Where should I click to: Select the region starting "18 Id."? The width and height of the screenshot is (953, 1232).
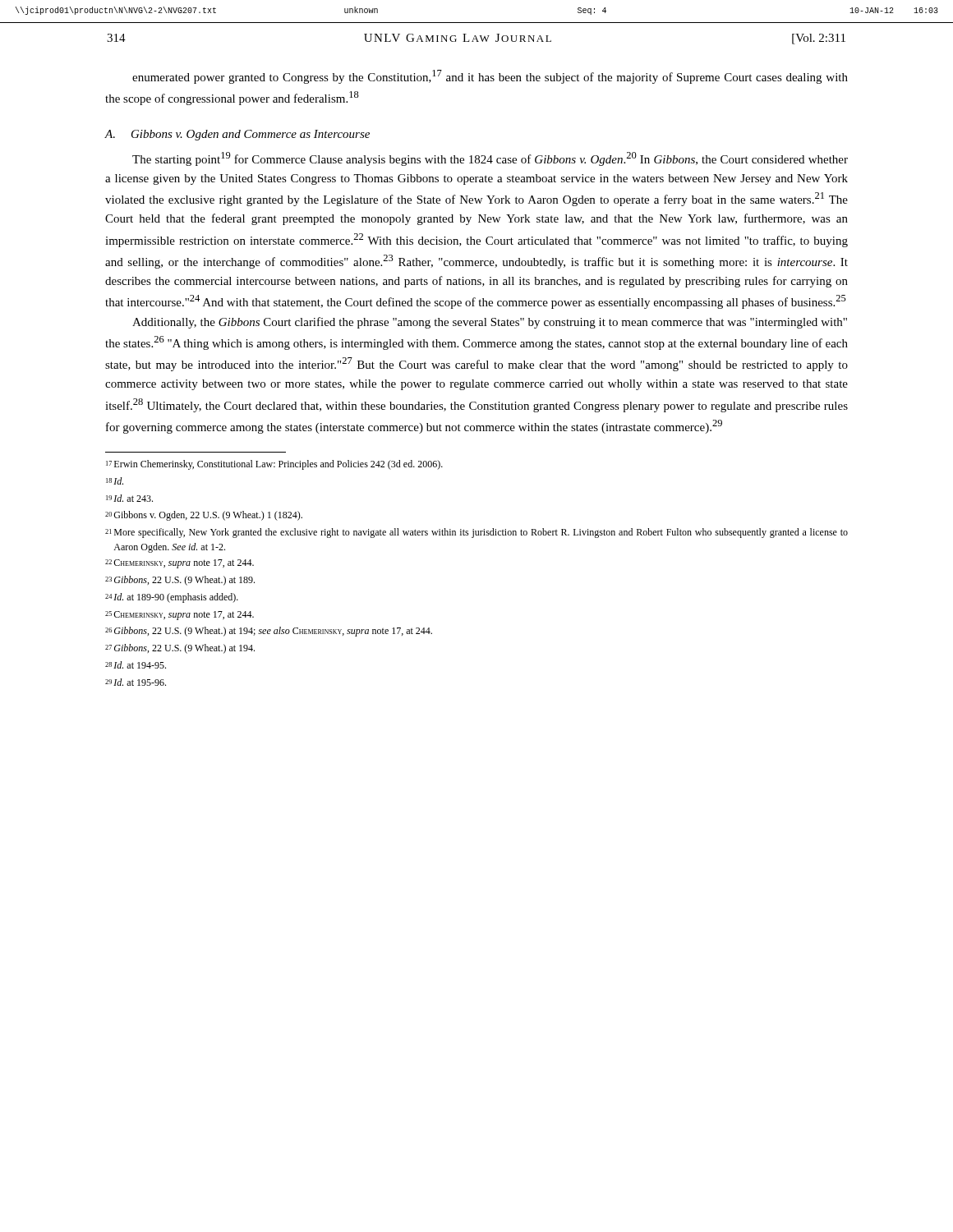115,481
